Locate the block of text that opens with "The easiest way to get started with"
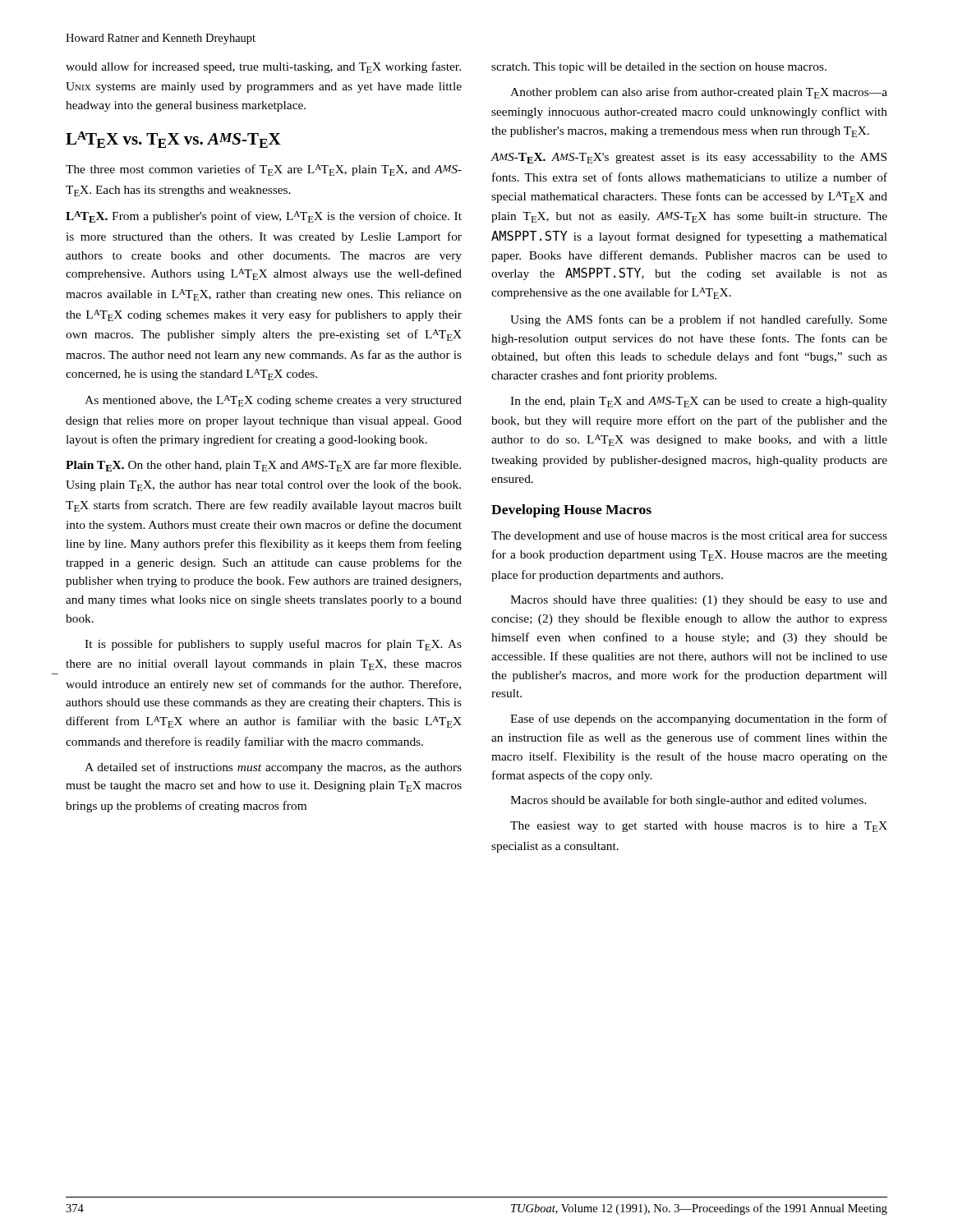953x1232 pixels. [689, 836]
